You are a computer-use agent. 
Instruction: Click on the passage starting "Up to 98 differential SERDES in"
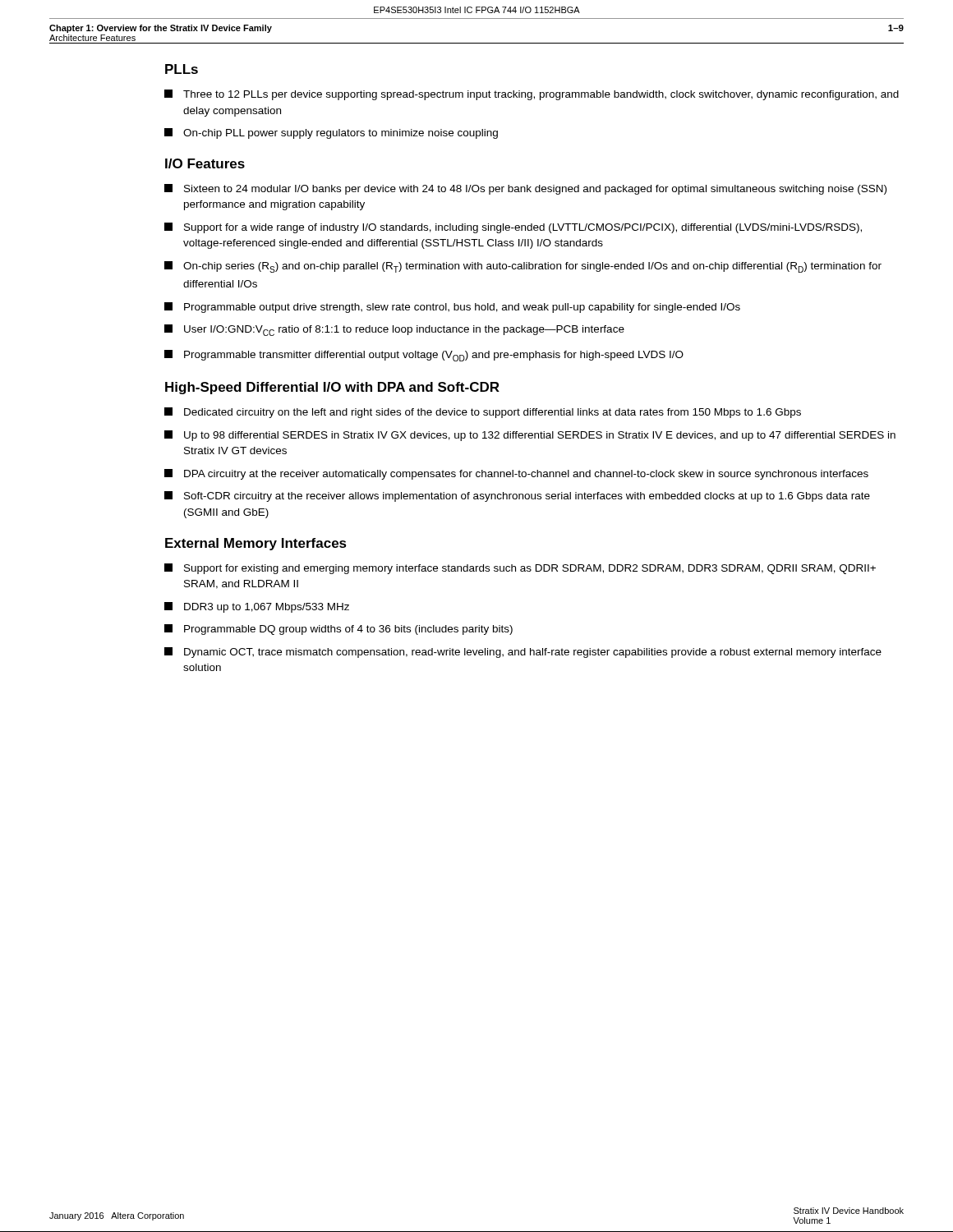[x=532, y=443]
